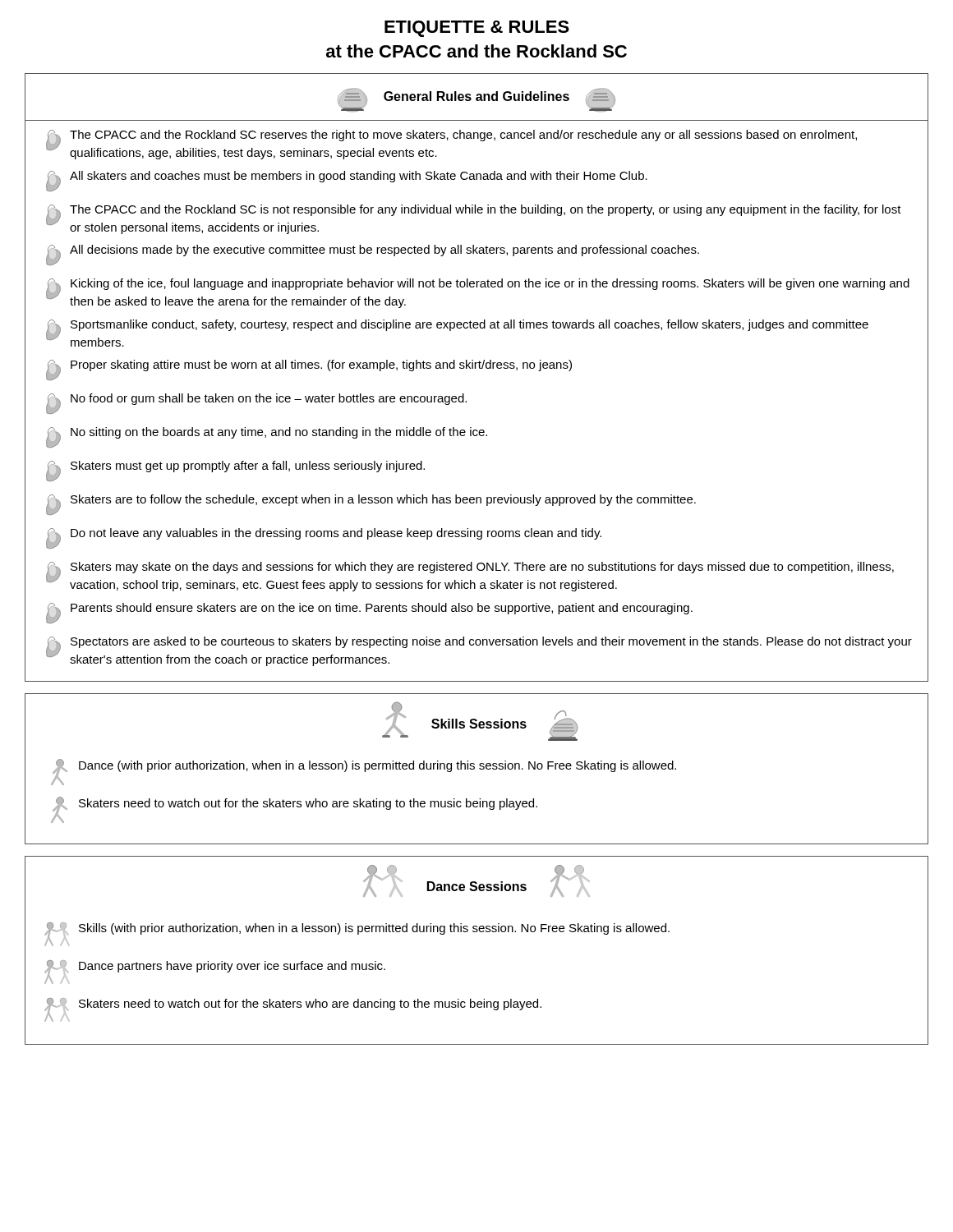Find the element starting "All decisions made by the executive committee must"
953x1232 pixels.
click(476, 255)
